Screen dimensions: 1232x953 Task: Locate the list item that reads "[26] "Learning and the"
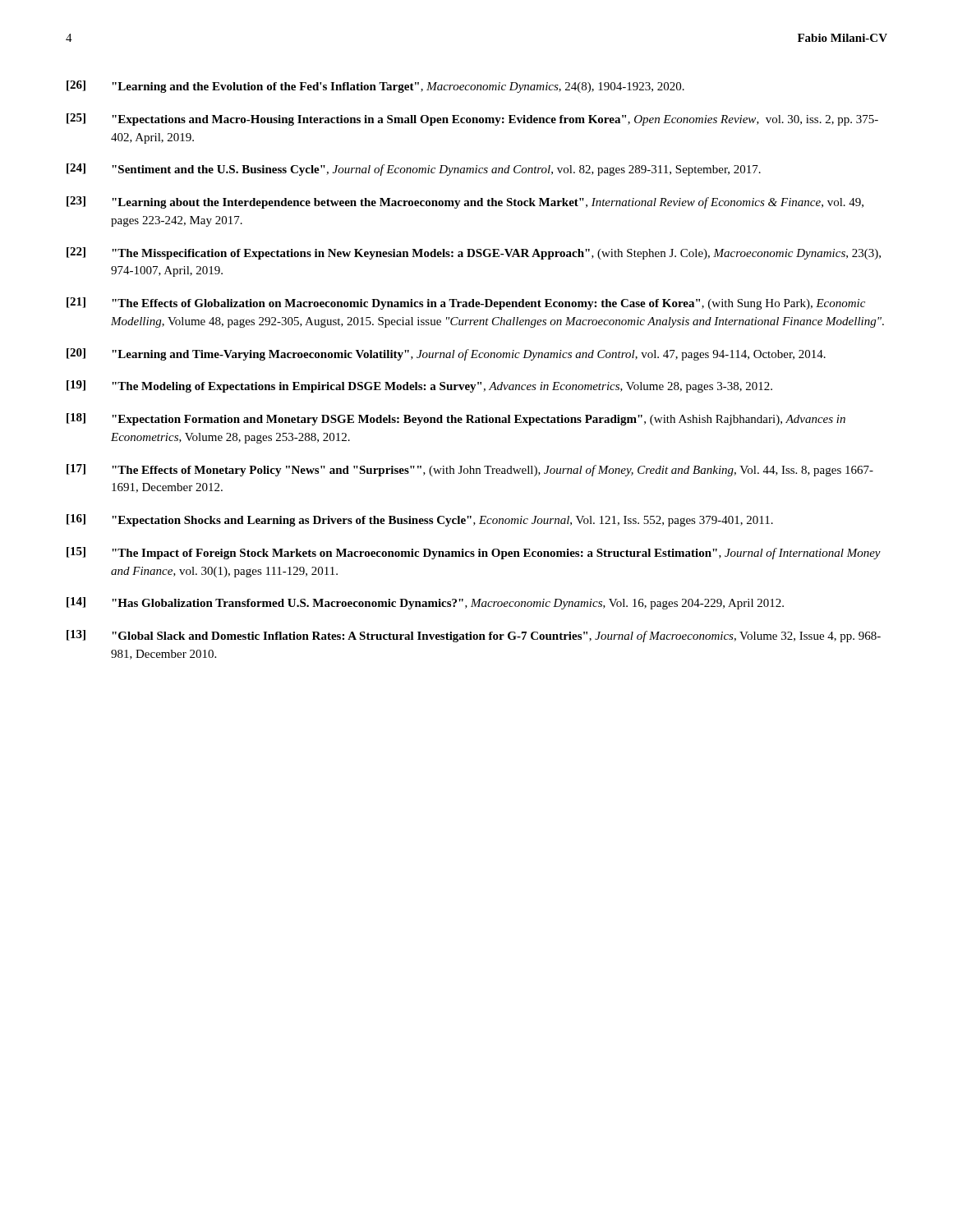(476, 87)
